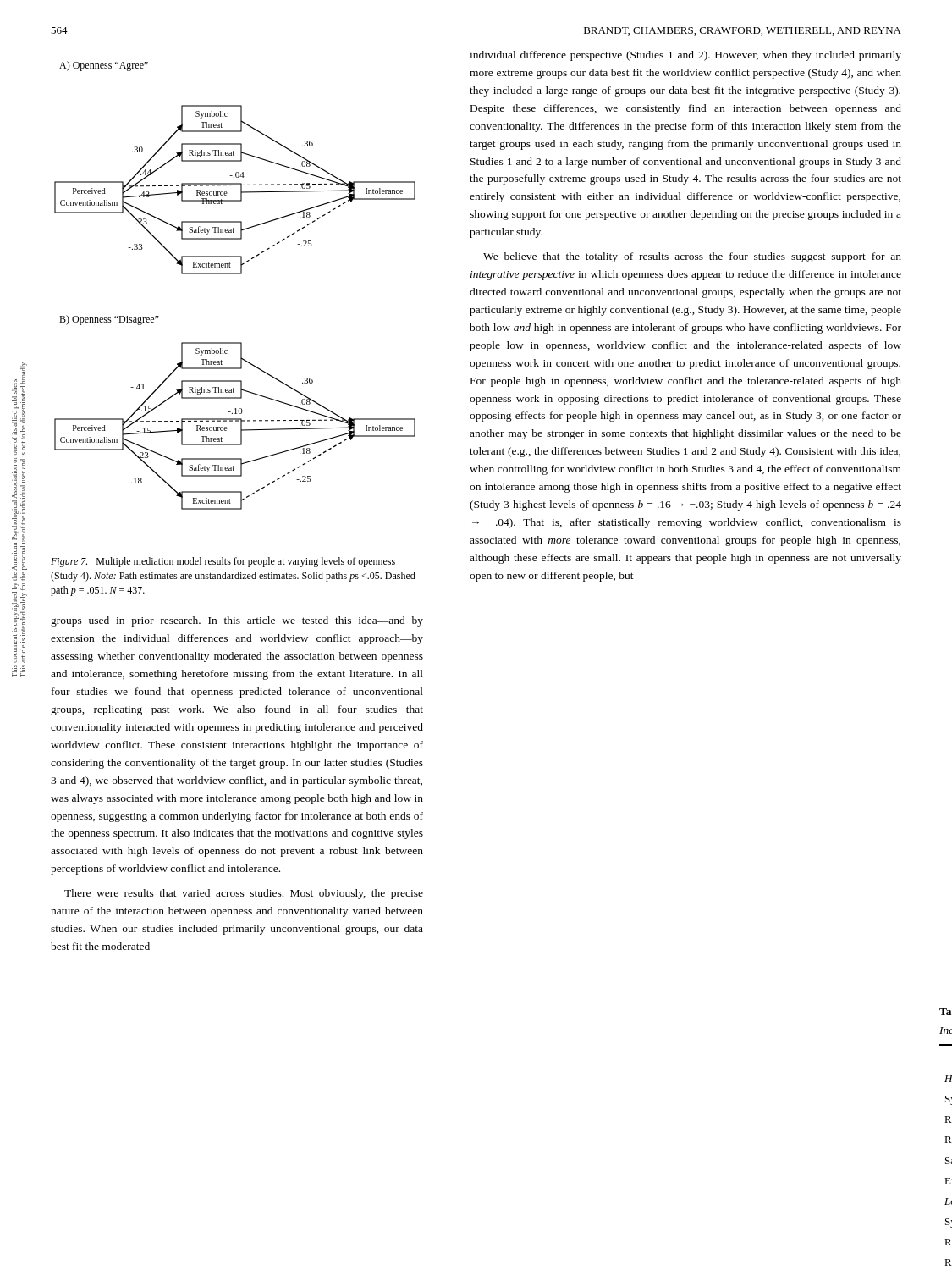Point to the region starting "Figure 7. Multiple mediation model results for people"
Screen dimensions: 1270x952
pos(233,576)
